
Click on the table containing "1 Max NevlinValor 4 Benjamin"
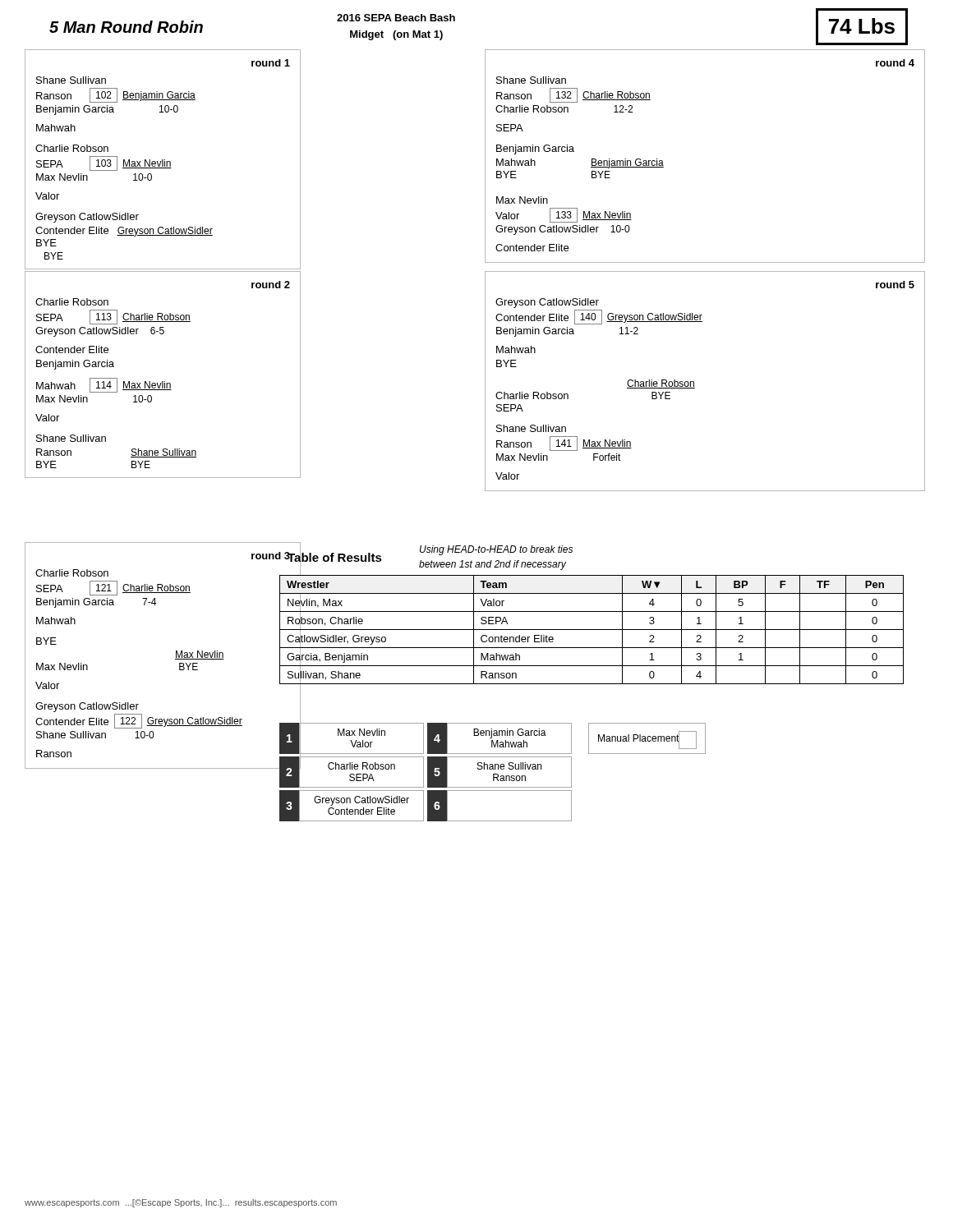click(546, 773)
